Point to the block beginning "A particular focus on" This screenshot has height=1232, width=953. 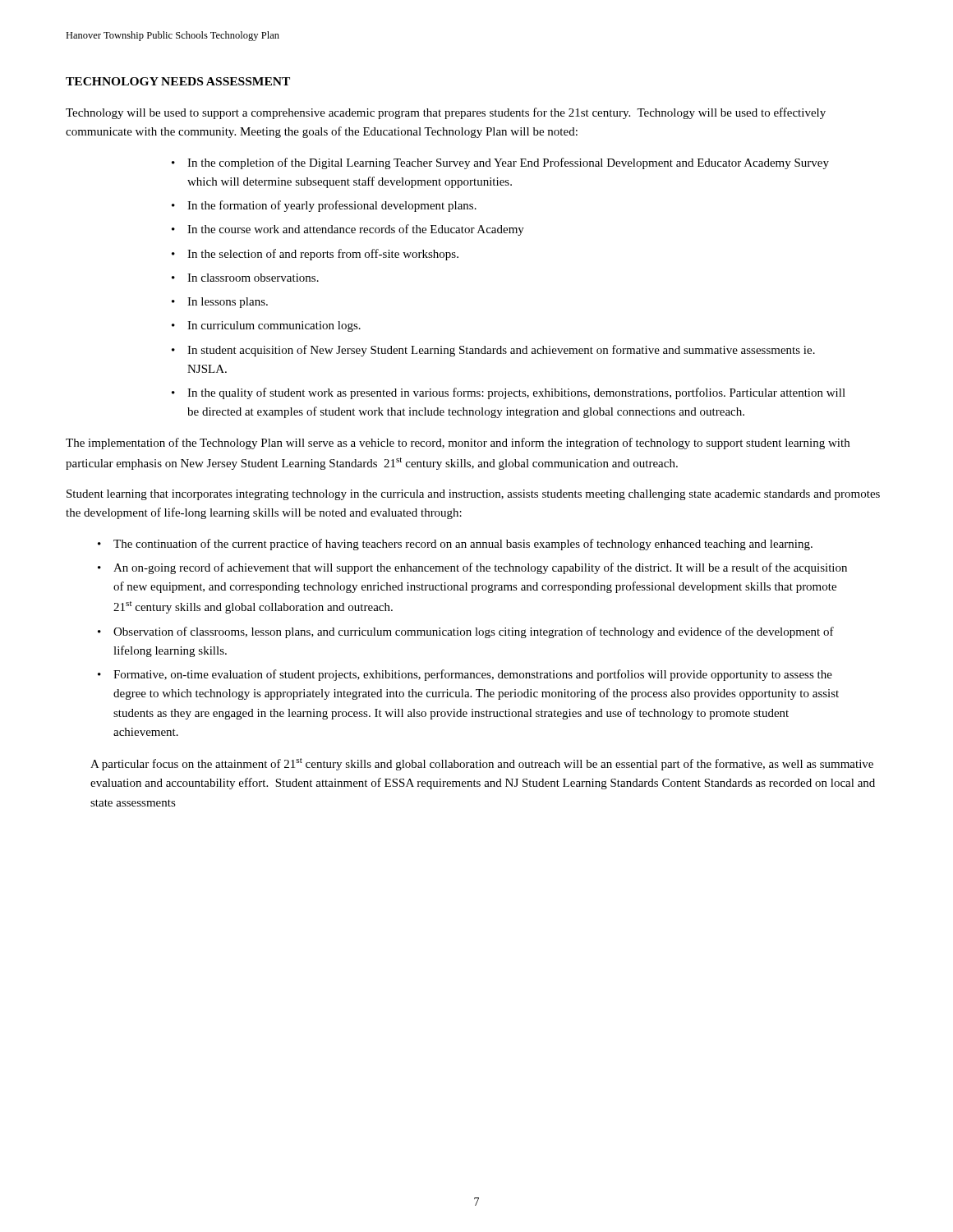(x=483, y=782)
